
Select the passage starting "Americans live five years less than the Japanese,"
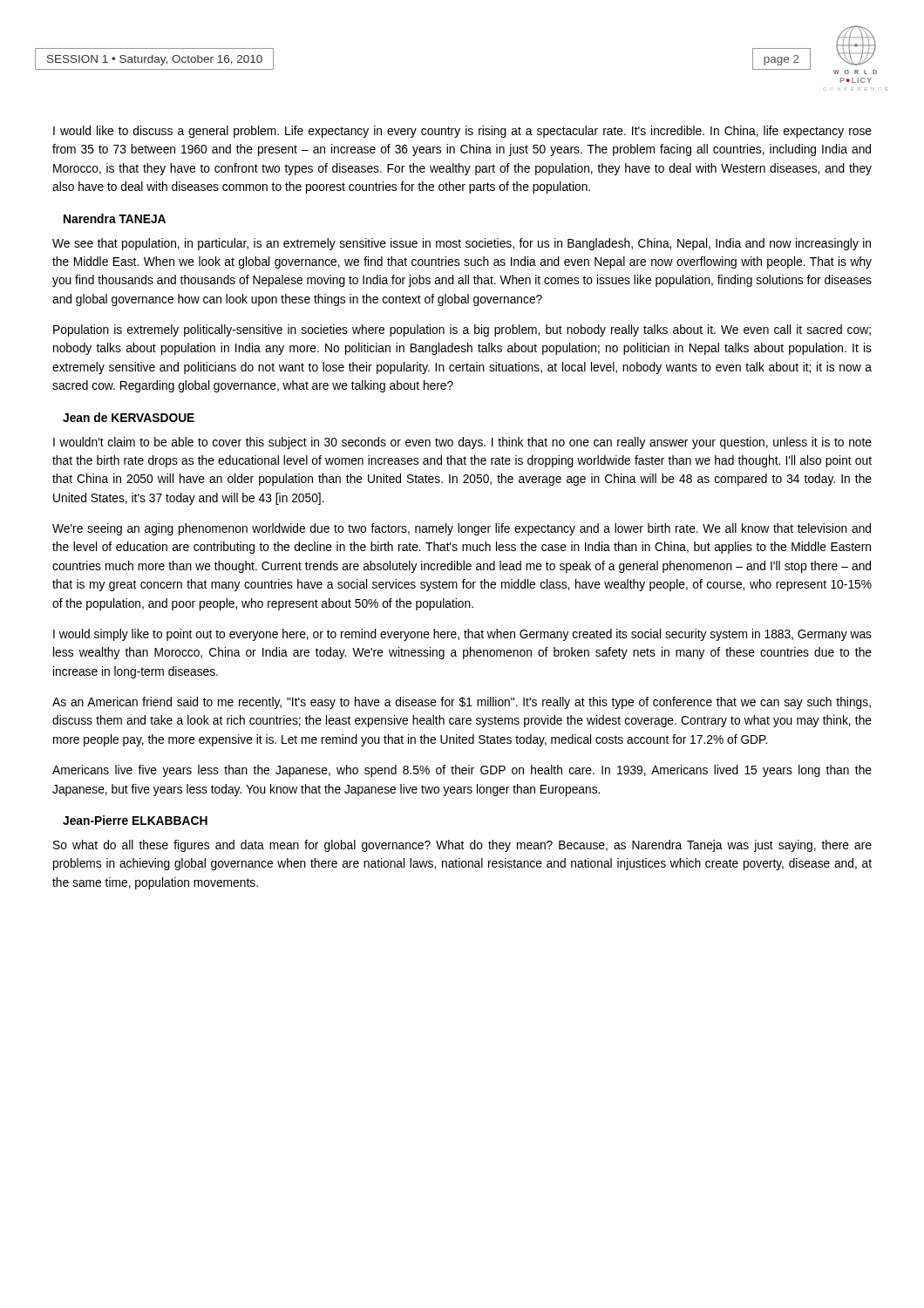coord(462,780)
